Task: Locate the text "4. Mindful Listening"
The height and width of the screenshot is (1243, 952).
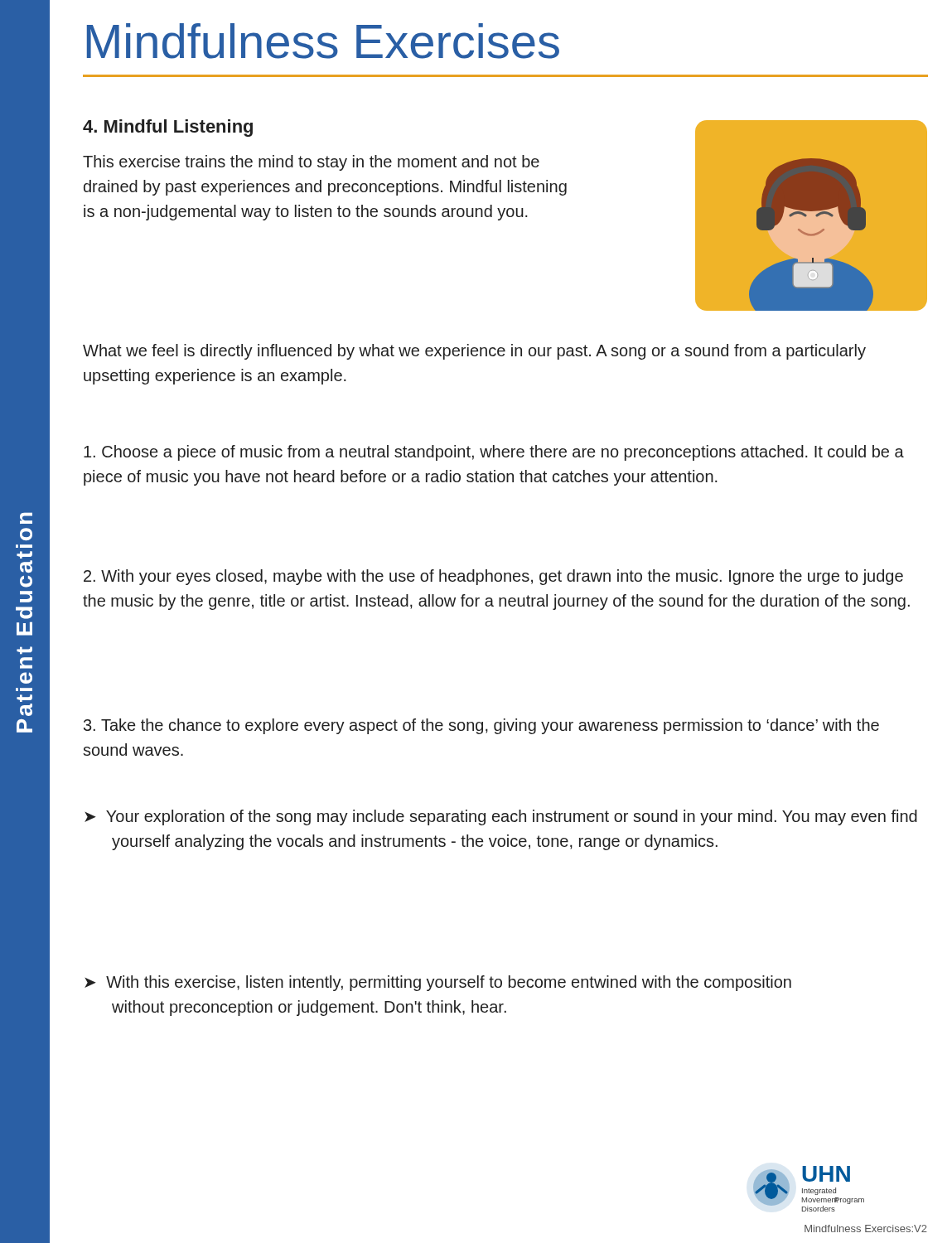Action: 168,128
